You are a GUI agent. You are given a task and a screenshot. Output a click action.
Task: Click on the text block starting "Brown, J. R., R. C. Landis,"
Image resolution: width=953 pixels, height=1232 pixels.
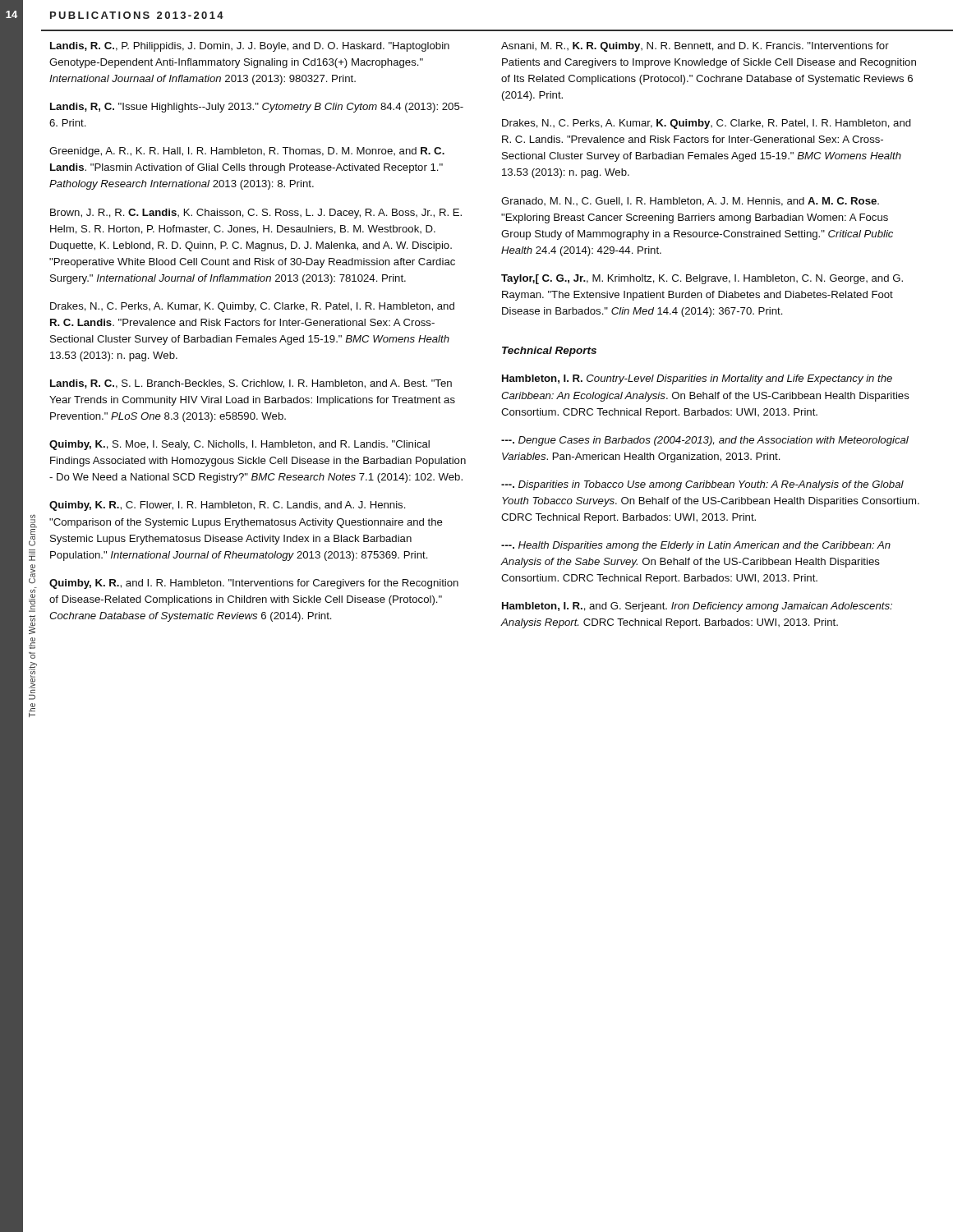[x=259, y=245]
